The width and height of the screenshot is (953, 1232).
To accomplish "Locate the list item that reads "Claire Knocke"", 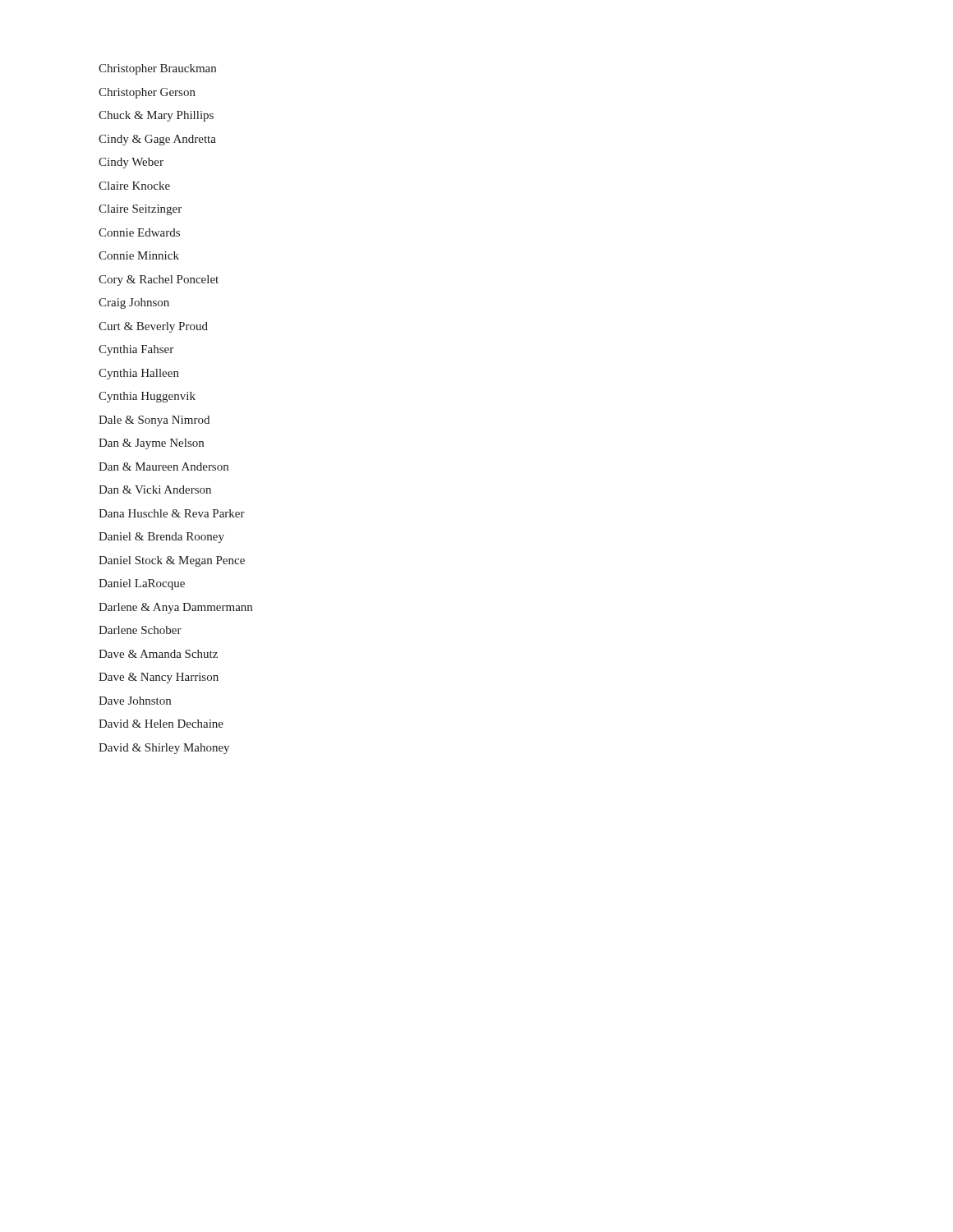I will [x=134, y=185].
